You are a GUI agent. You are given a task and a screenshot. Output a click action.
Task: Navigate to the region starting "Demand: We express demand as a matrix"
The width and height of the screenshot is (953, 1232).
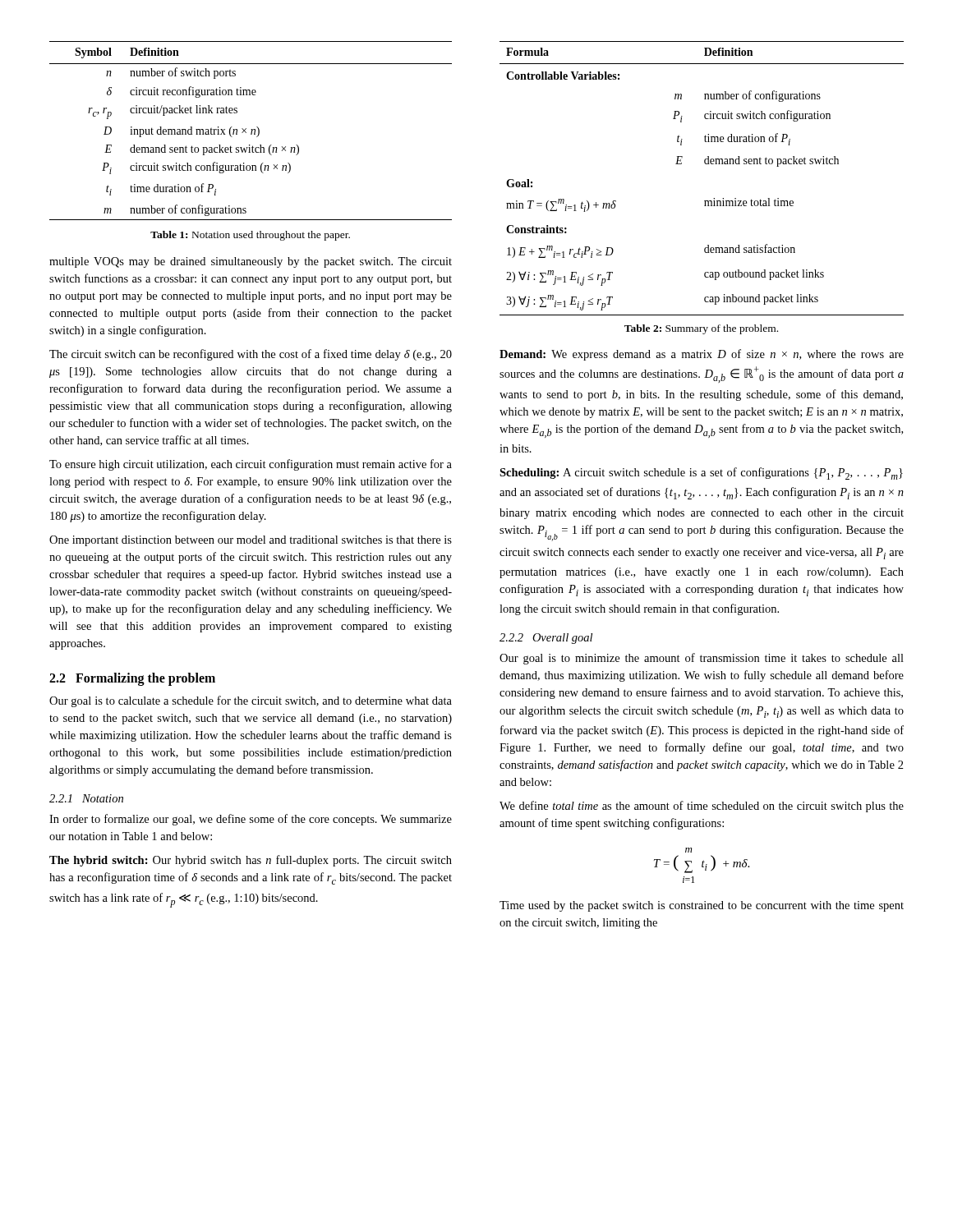coord(702,482)
